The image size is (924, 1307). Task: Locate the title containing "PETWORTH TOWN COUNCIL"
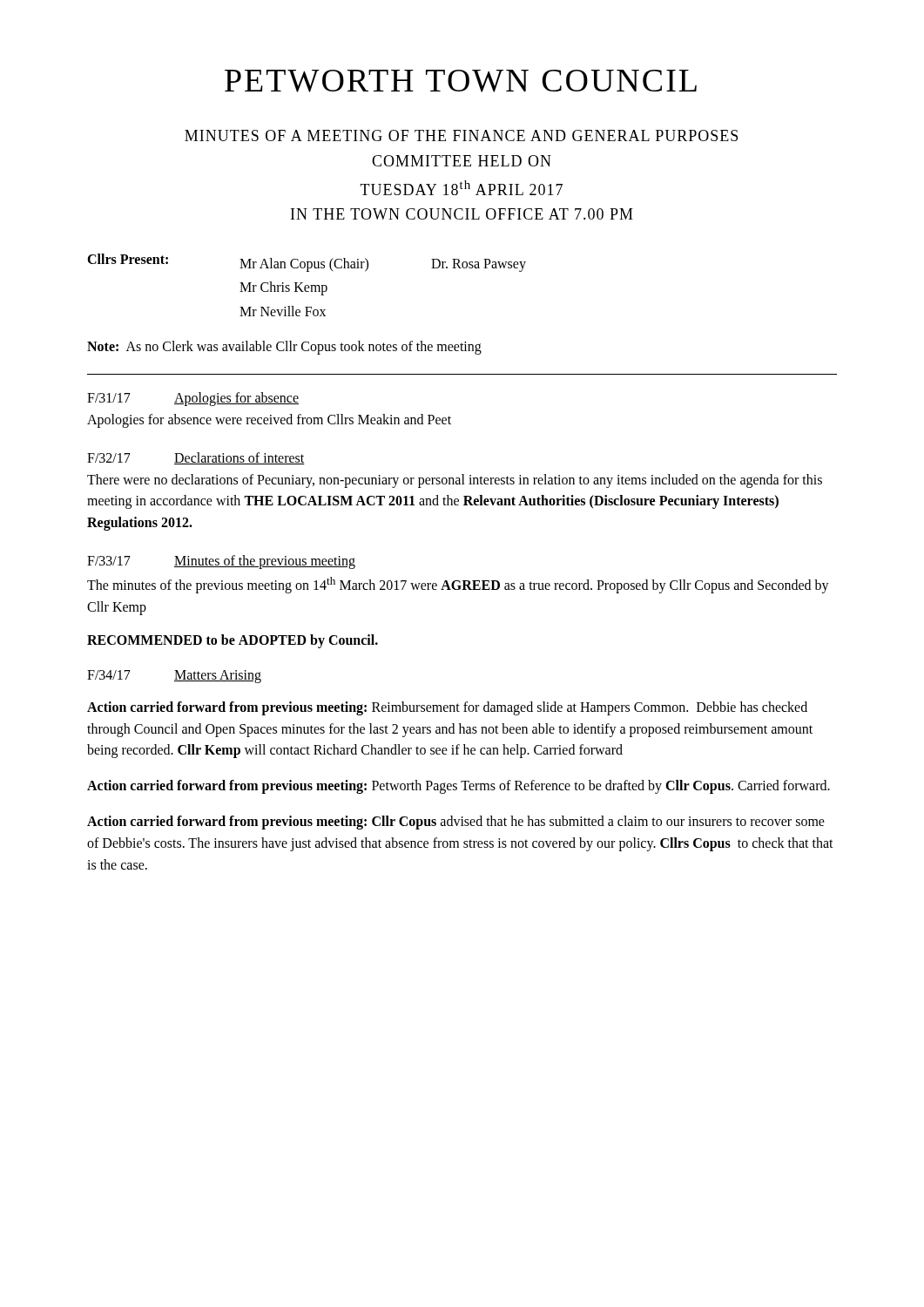click(x=462, y=80)
